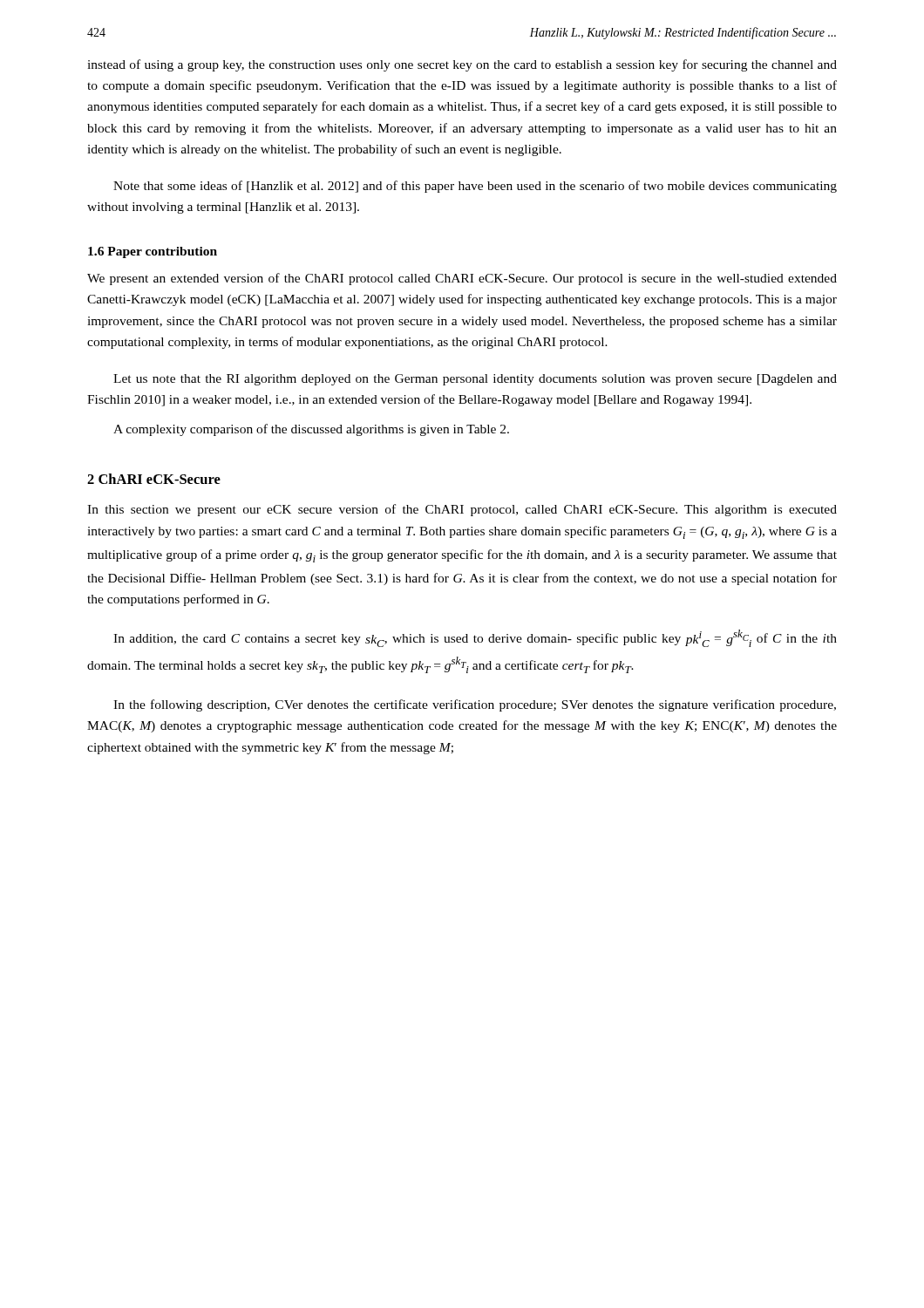The image size is (924, 1308).
Task: Find the block on this page that starts "In addition, the card C contains a secret"
Action: tap(462, 652)
